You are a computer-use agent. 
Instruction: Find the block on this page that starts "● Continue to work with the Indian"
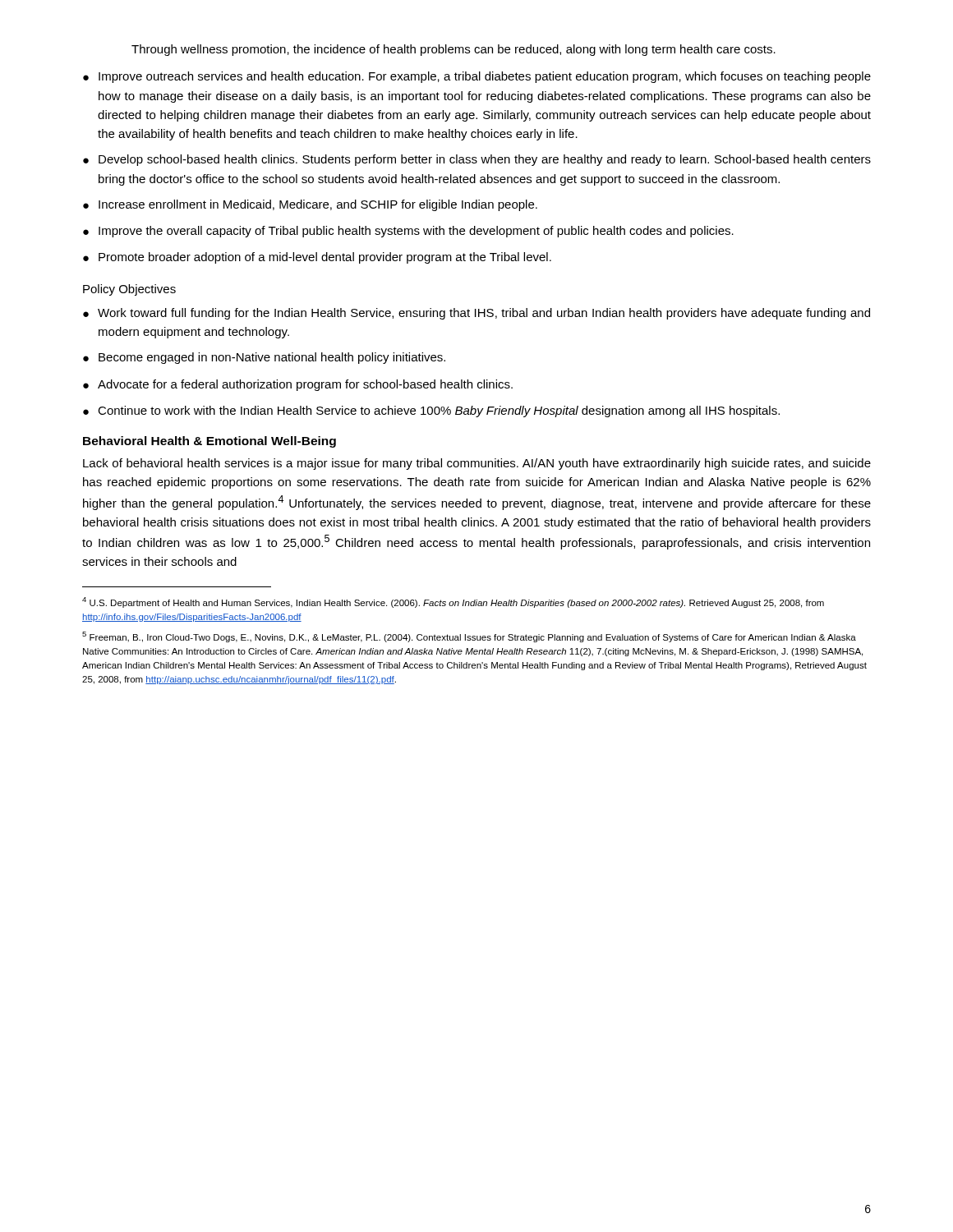pos(431,411)
